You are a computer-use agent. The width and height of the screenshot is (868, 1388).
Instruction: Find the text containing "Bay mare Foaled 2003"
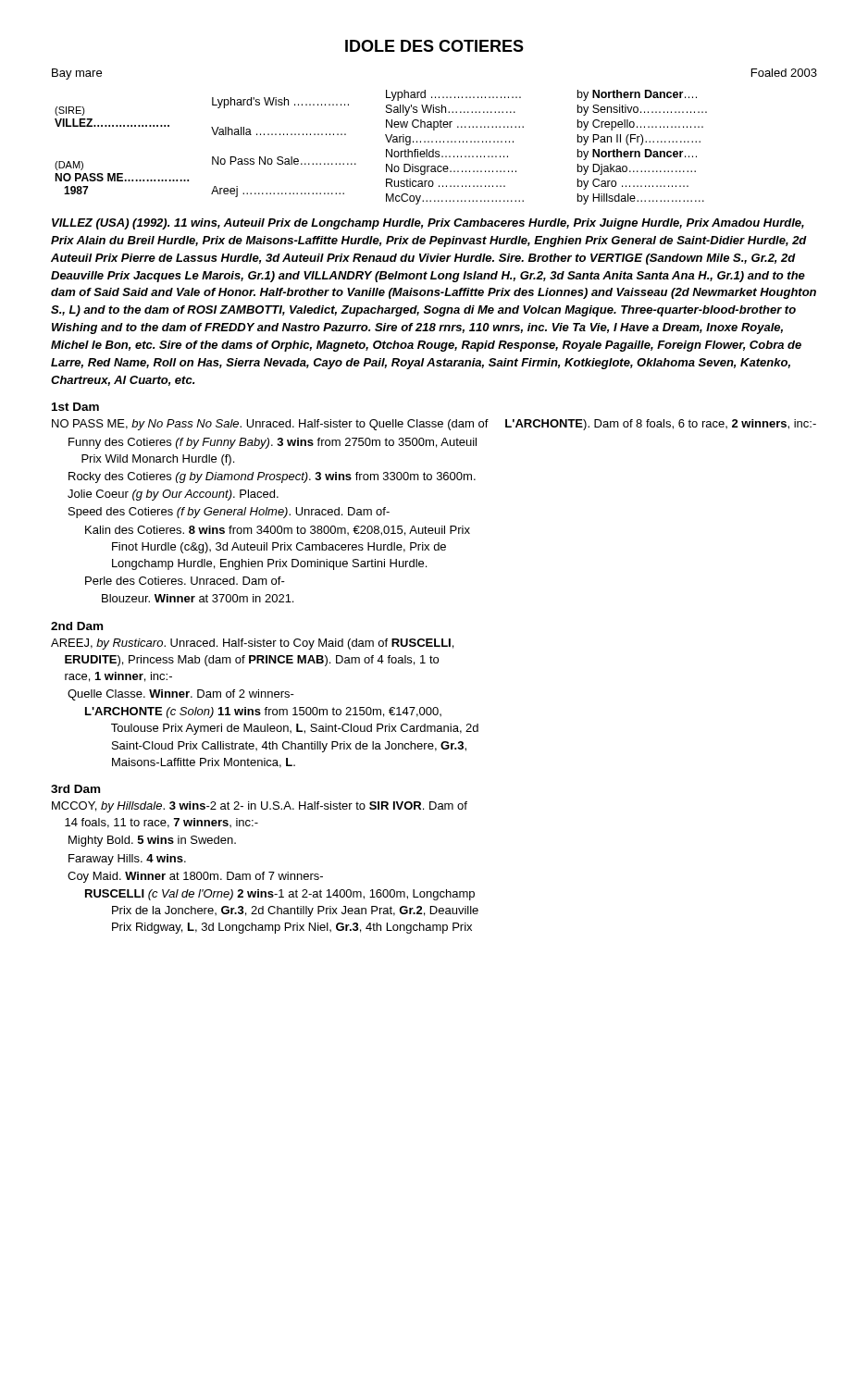[x=80, y=74]
